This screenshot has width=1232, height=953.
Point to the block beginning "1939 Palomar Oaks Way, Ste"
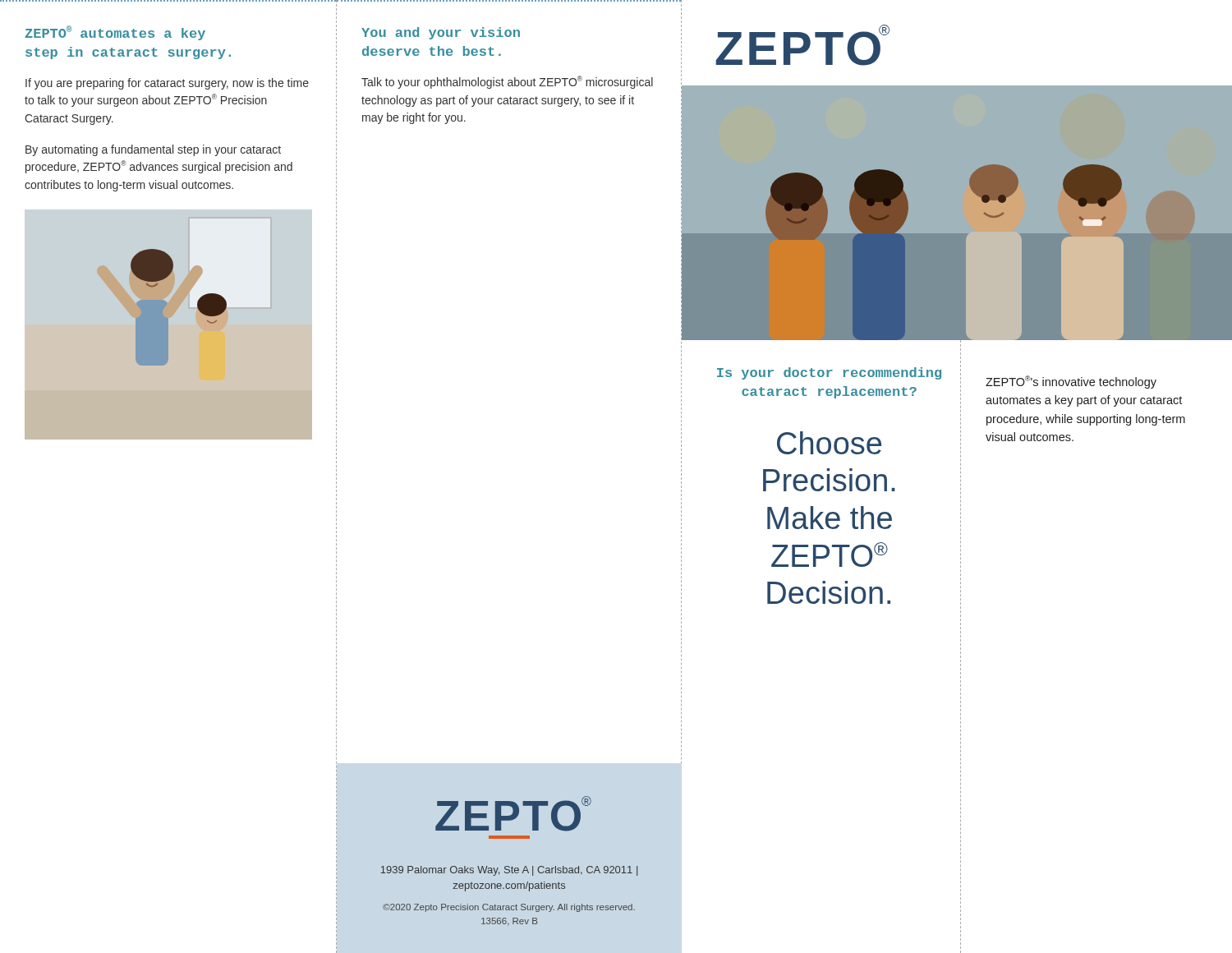[x=509, y=877]
